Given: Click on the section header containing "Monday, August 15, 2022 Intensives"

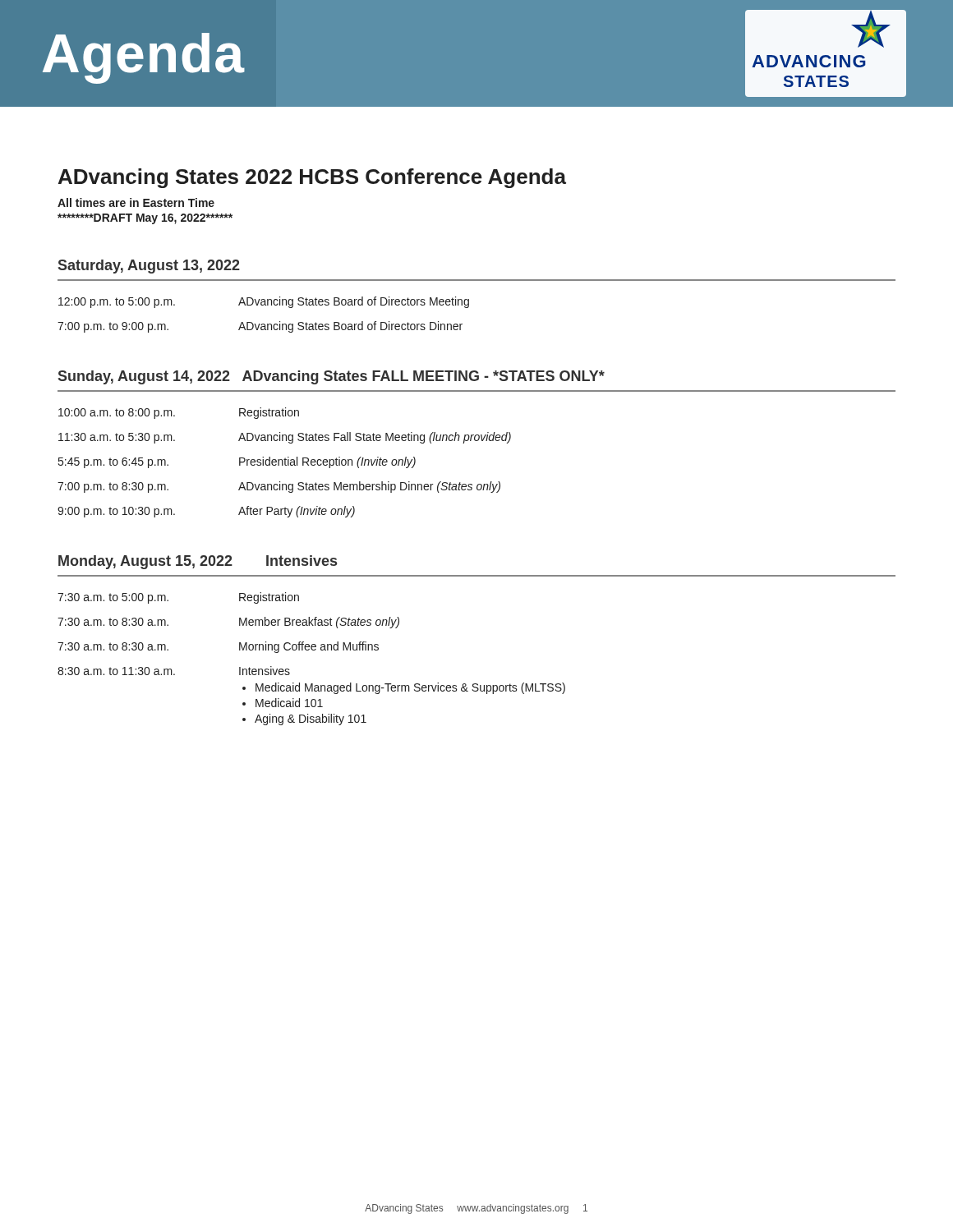Looking at the screenshot, I should point(198,561).
